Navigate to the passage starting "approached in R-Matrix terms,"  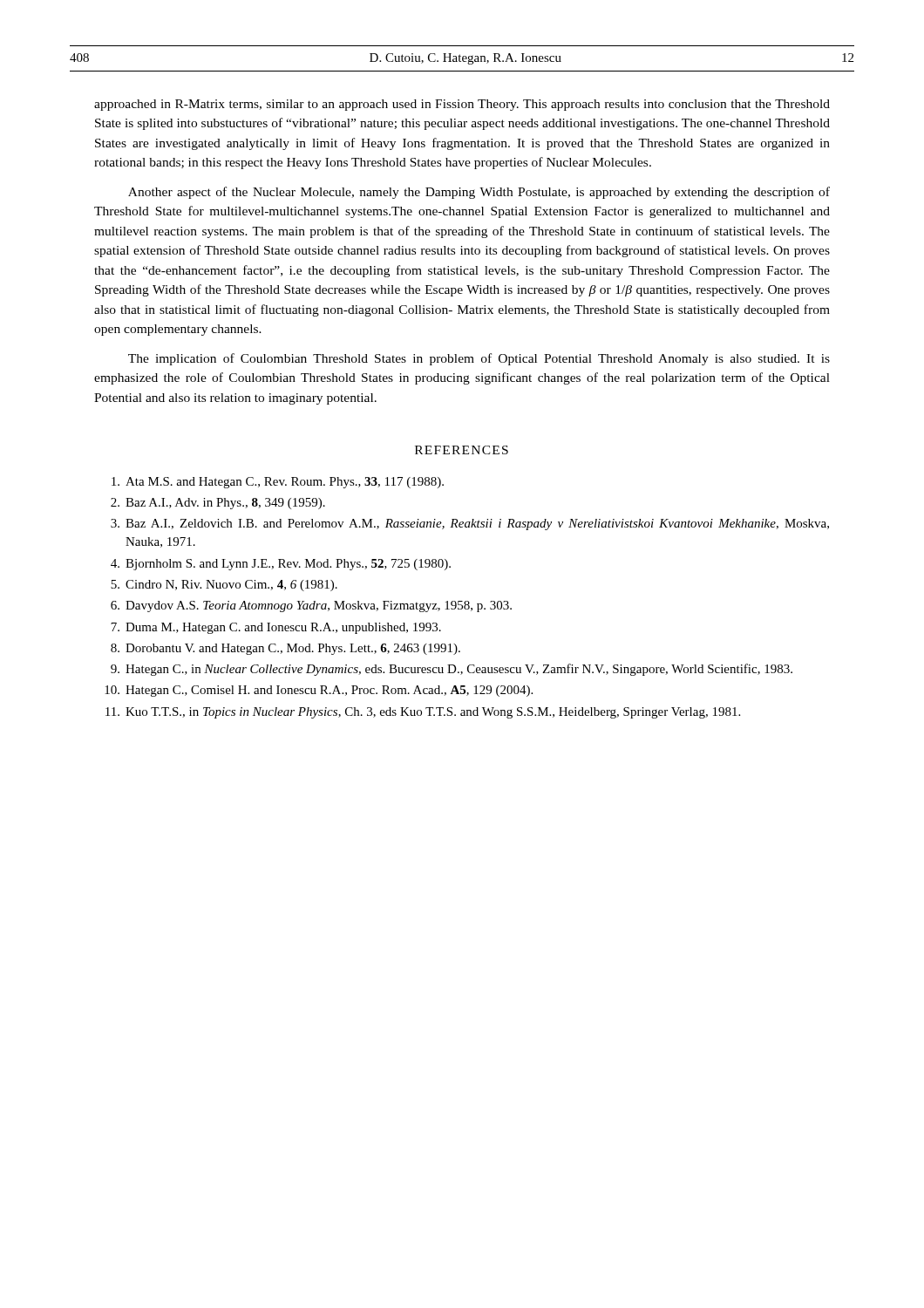462,133
